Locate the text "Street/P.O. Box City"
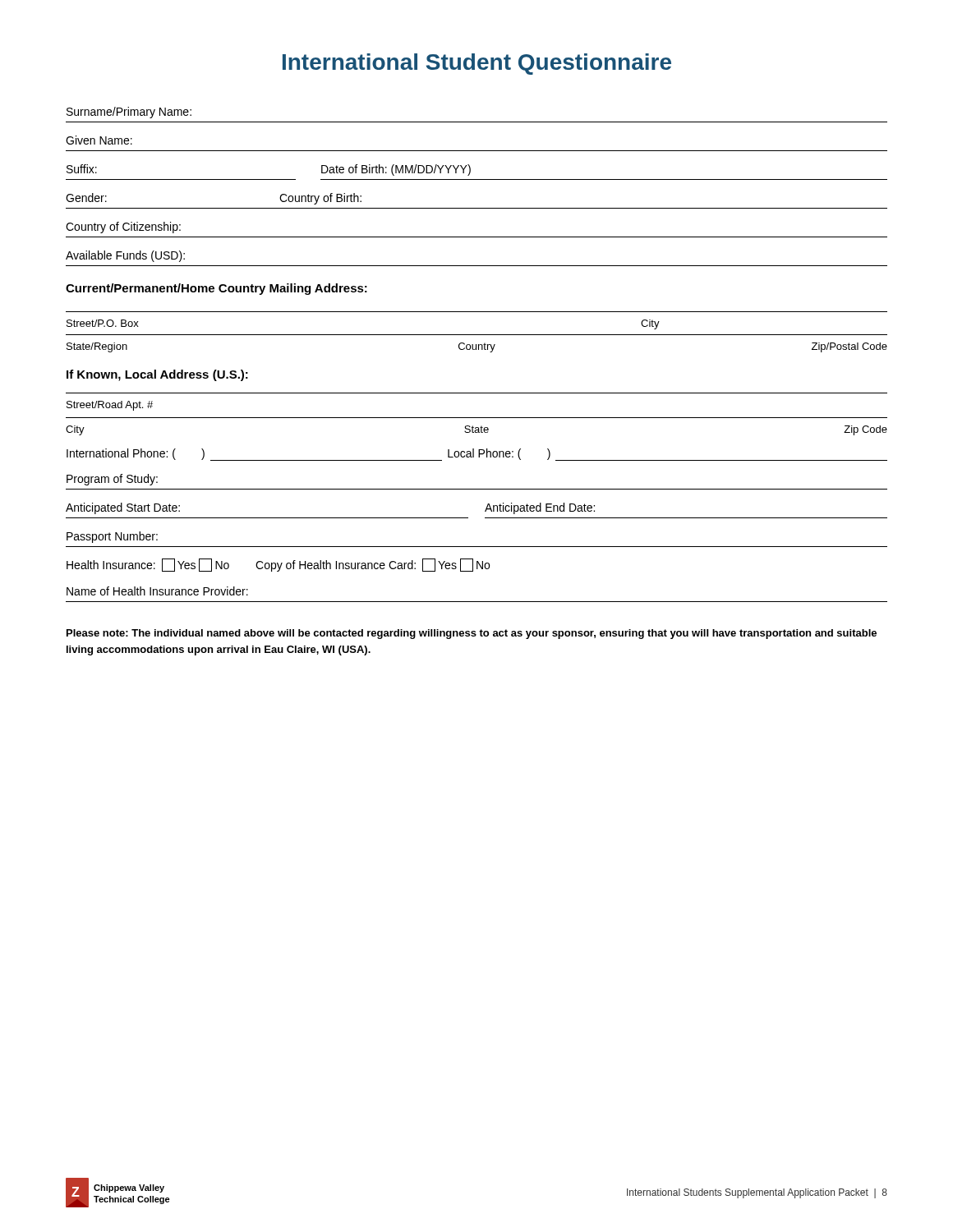Viewport: 953px width, 1232px height. pyautogui.click(x=476, y=320)
